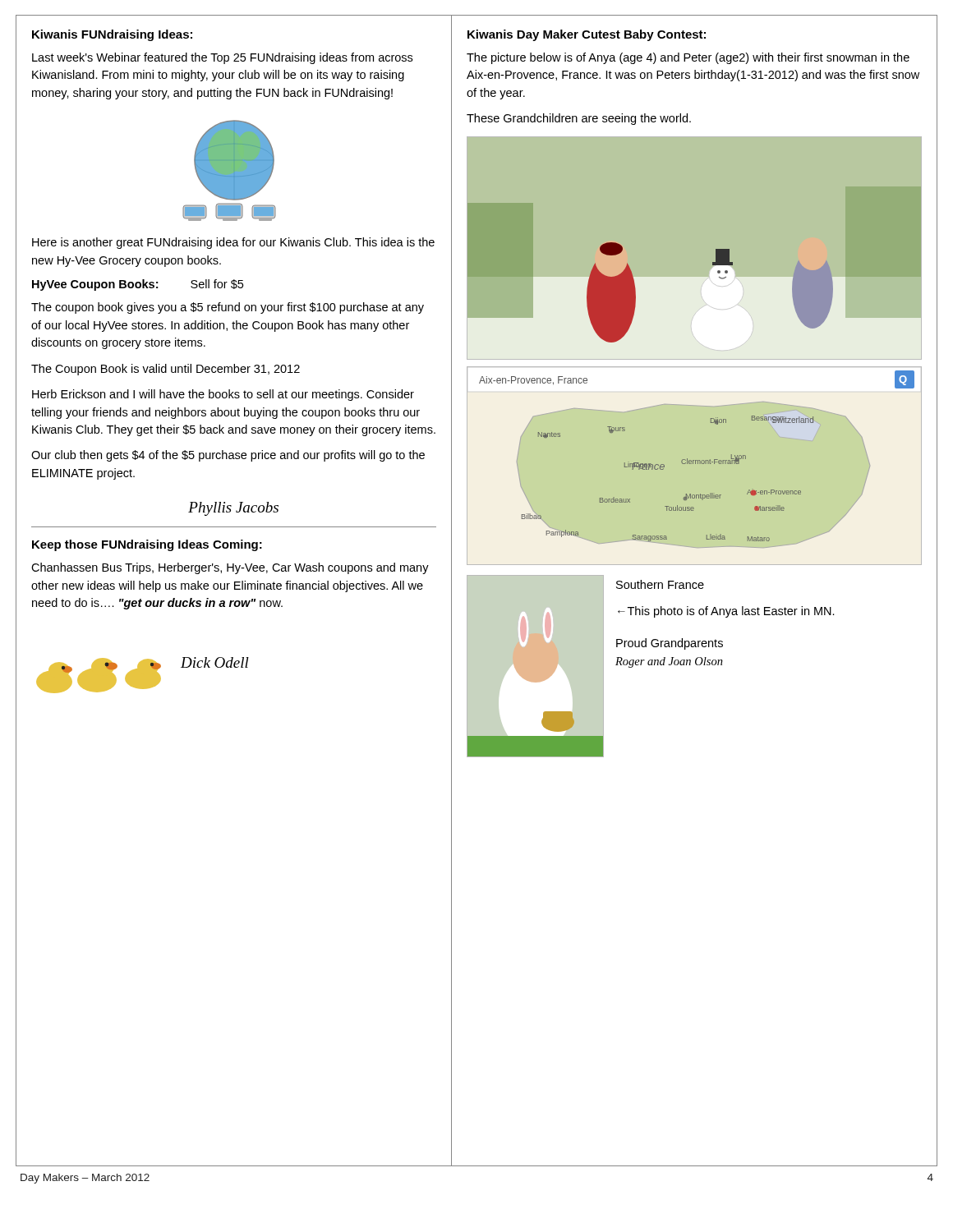
Task: Find the block on this page that starts "Proud Grandparents Roger"
Action: click(x=669, y=652)
